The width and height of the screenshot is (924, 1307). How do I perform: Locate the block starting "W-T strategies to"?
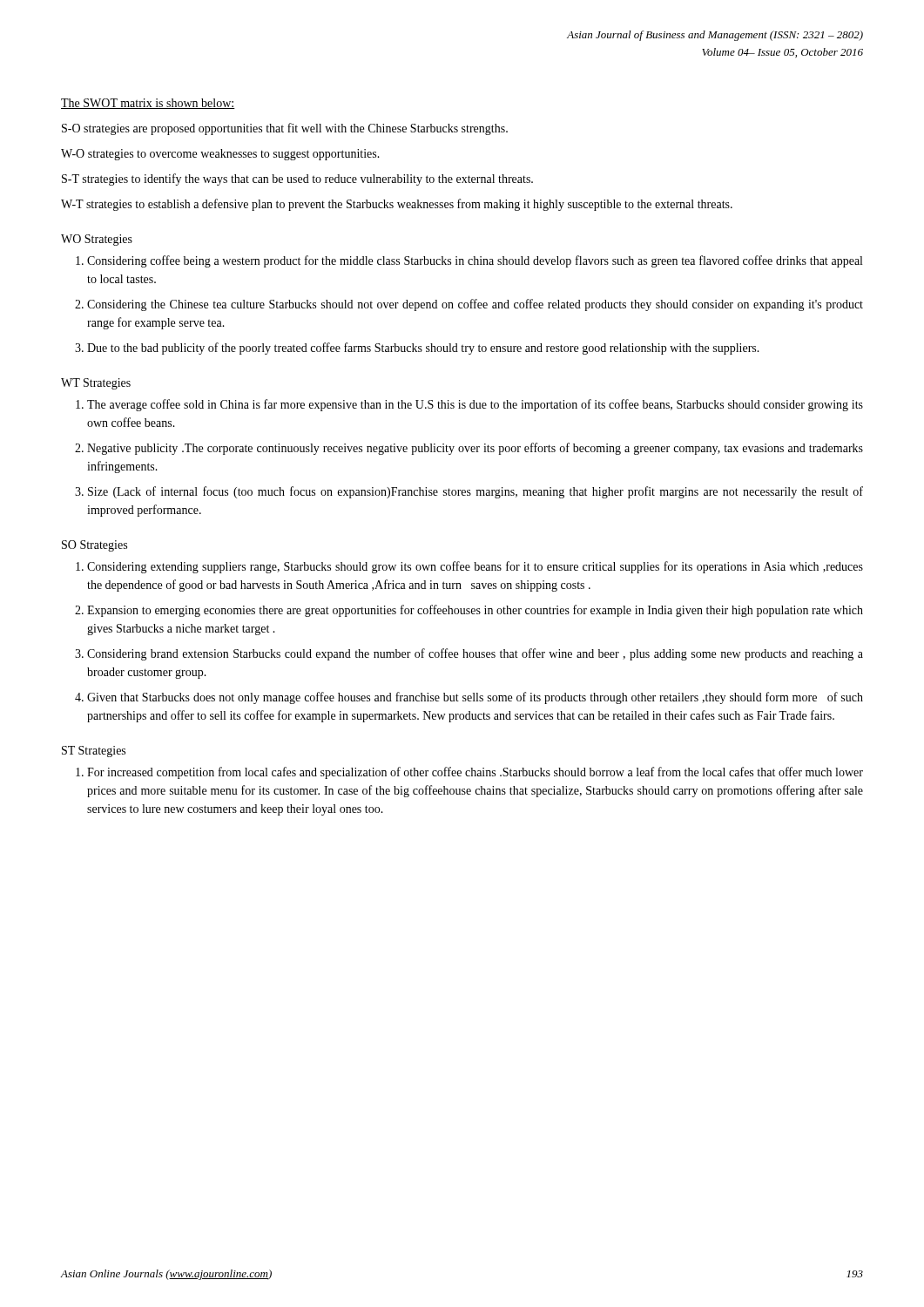pos(397,204)
